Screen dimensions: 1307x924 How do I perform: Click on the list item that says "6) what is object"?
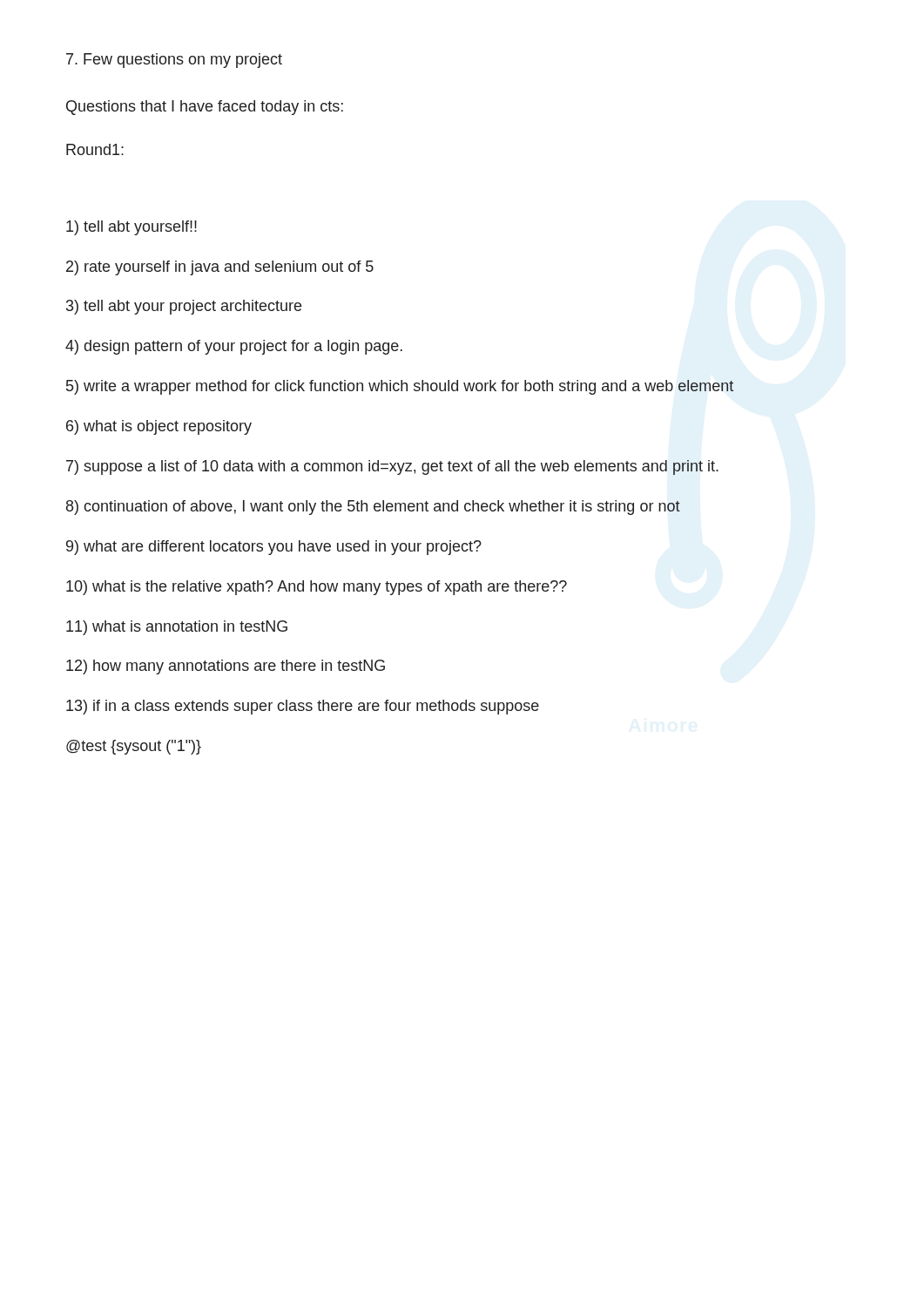(159, 426)
